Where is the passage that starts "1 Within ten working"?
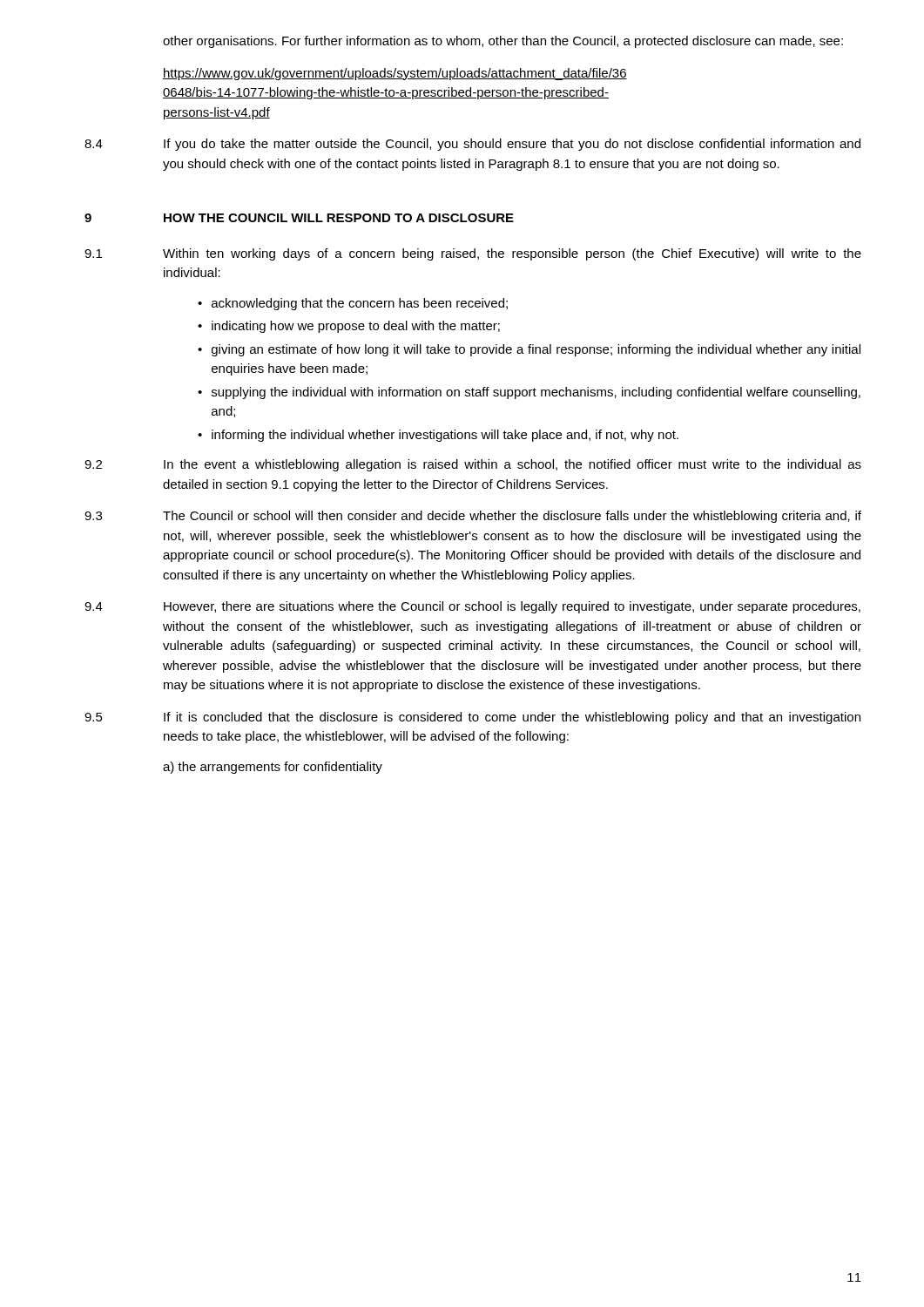Screen dimensions: 1307x924 coord(473,263)
